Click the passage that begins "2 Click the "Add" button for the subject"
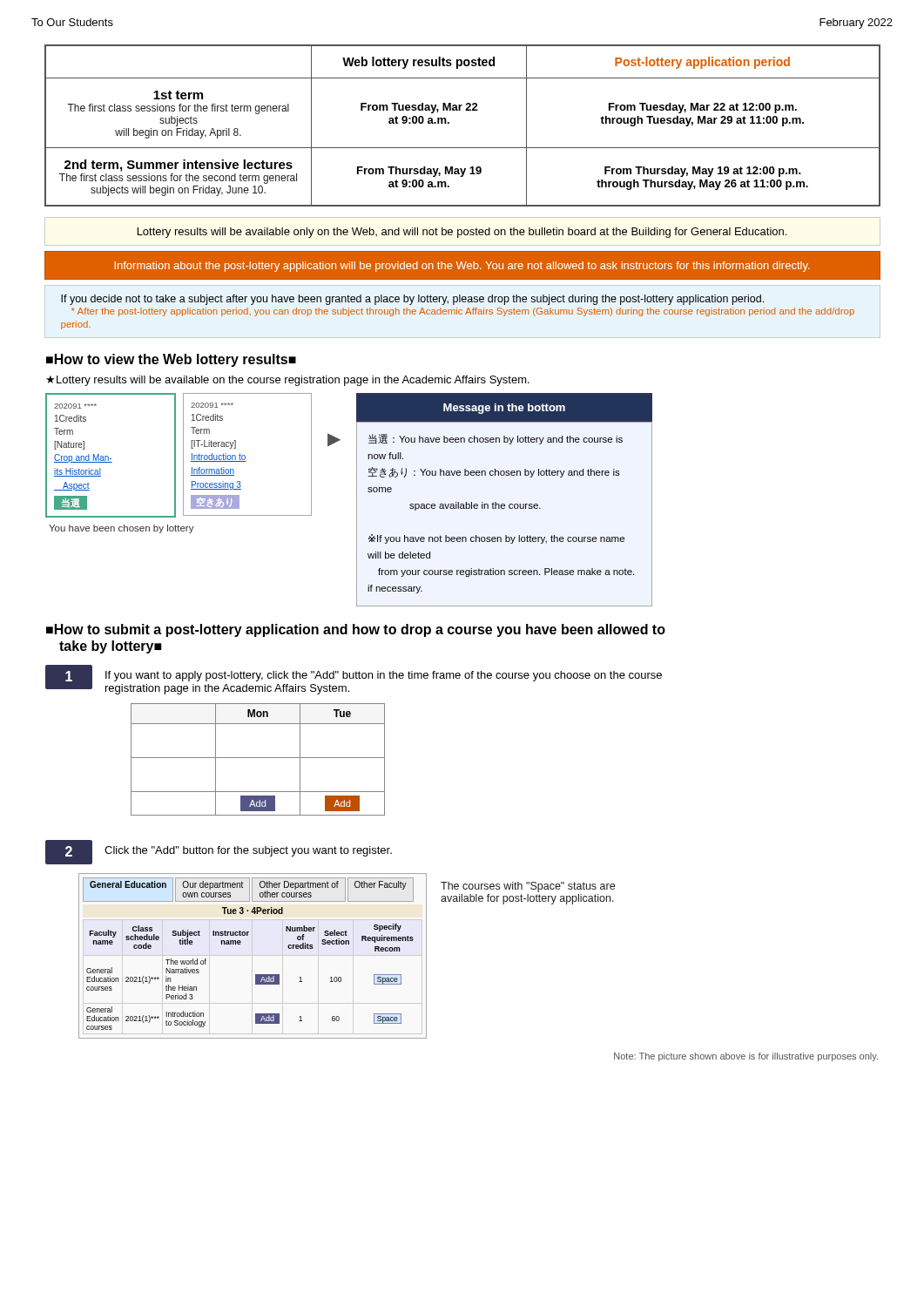Image resolution: width=924 pixels, height=1307 pixels. (219, 852)
